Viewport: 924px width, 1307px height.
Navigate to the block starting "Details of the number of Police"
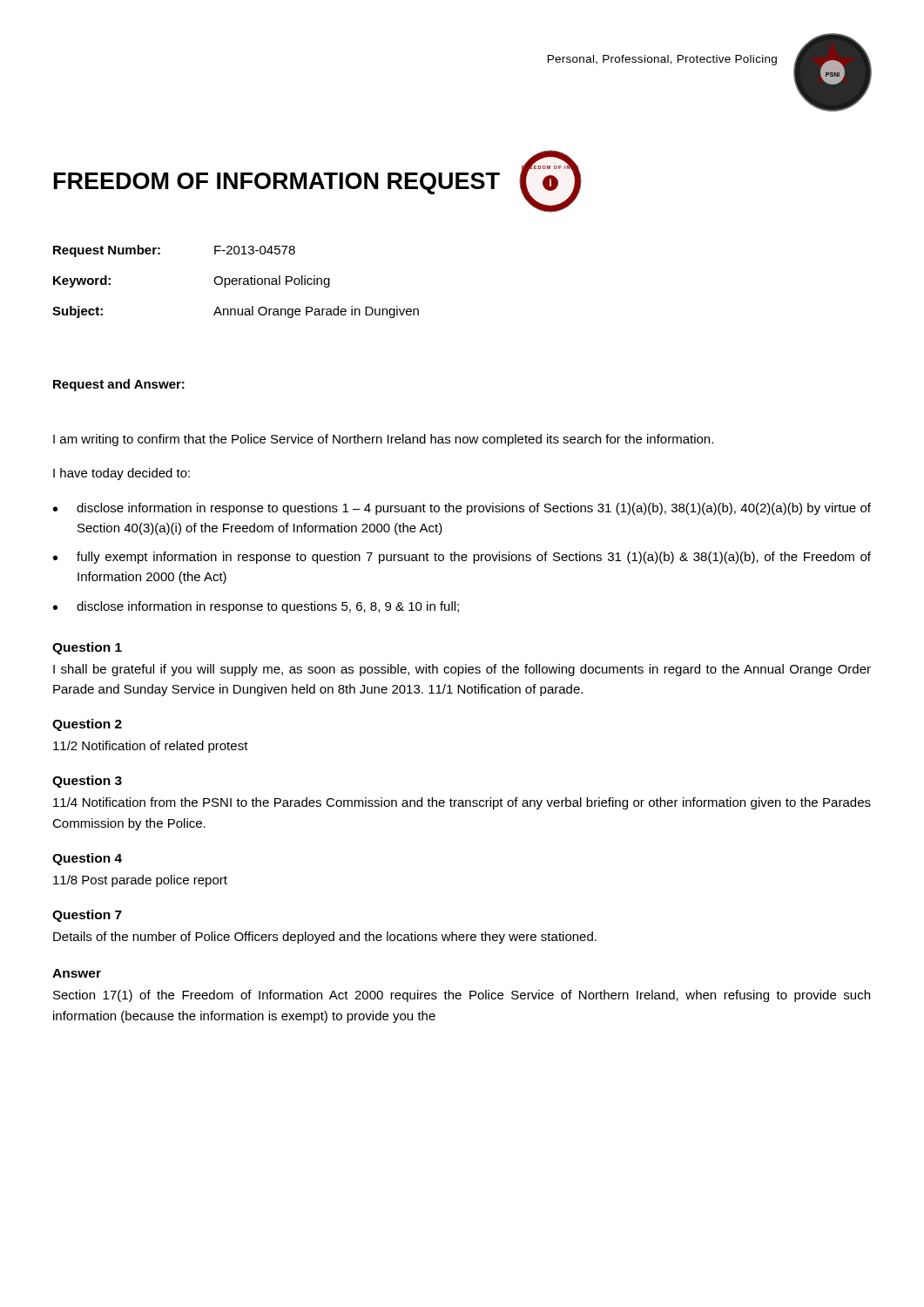pyautogui.click(x=325, y=936)
